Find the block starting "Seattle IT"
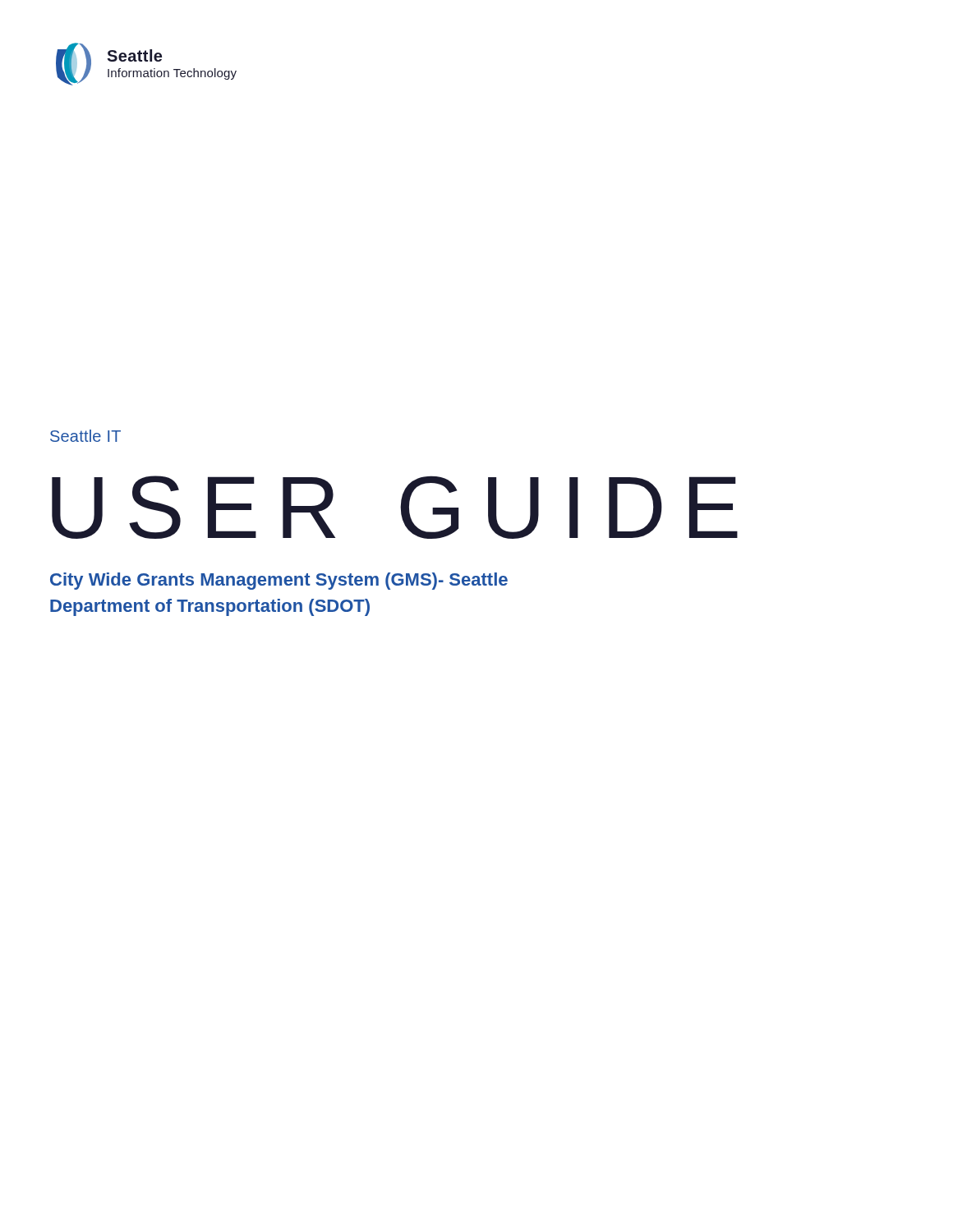This screenshot has height=1232, width=953. pos(85,436)
